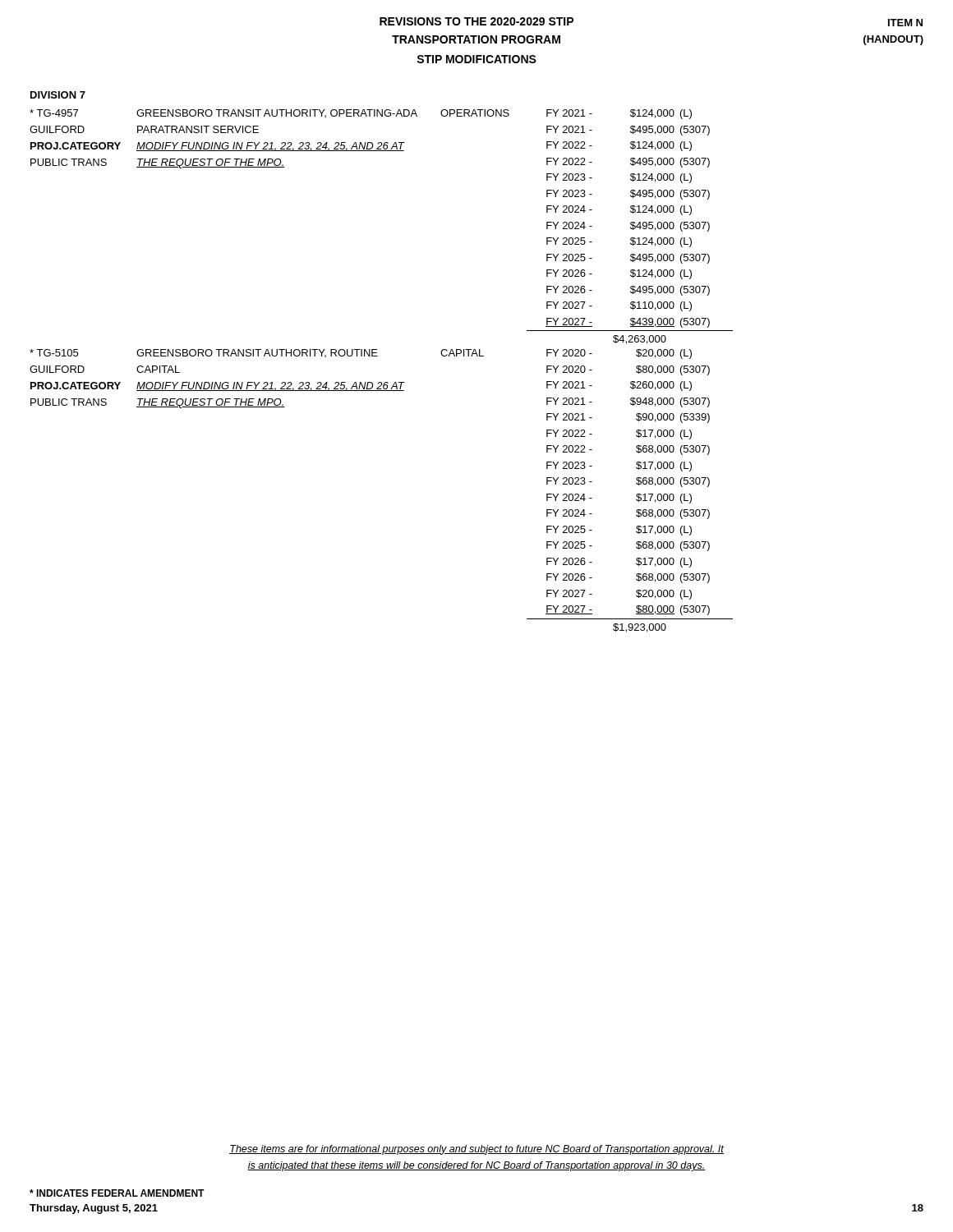
Task: Find the section header that says "DIVISION 7"
Action: click(57, 95)
